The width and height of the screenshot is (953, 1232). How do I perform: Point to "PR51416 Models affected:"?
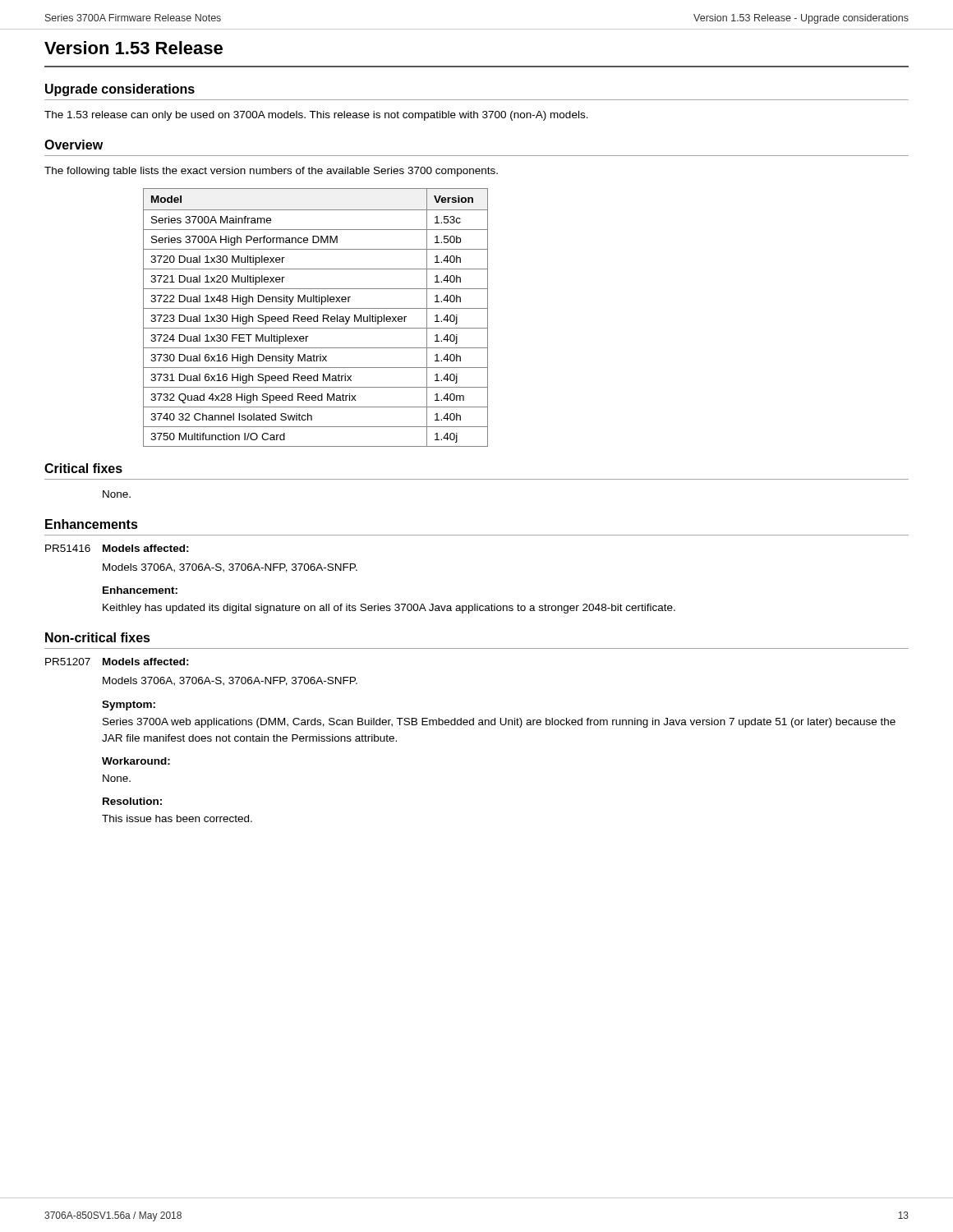point(117,548)
